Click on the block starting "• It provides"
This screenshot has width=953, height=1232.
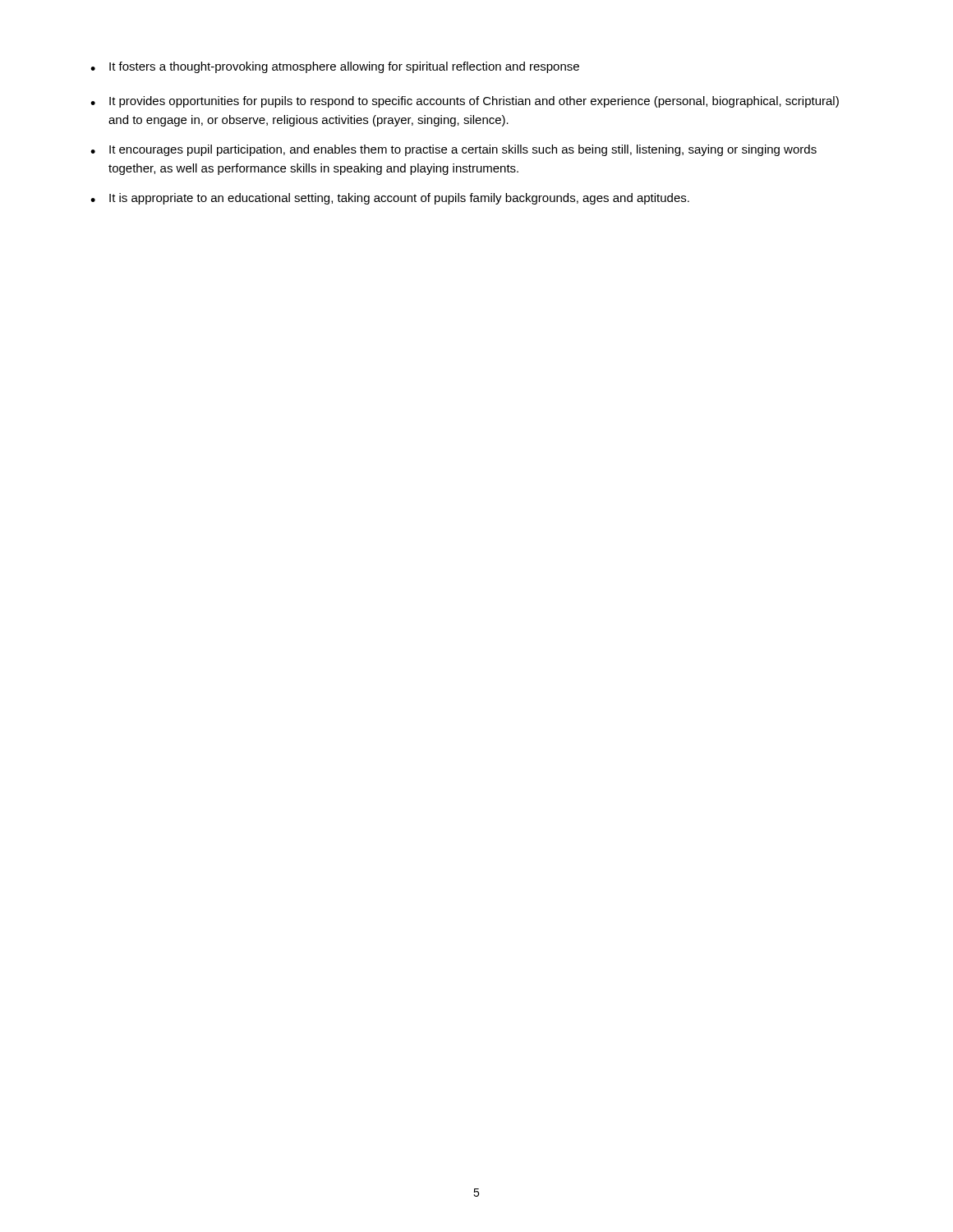[x=476, y=111]
